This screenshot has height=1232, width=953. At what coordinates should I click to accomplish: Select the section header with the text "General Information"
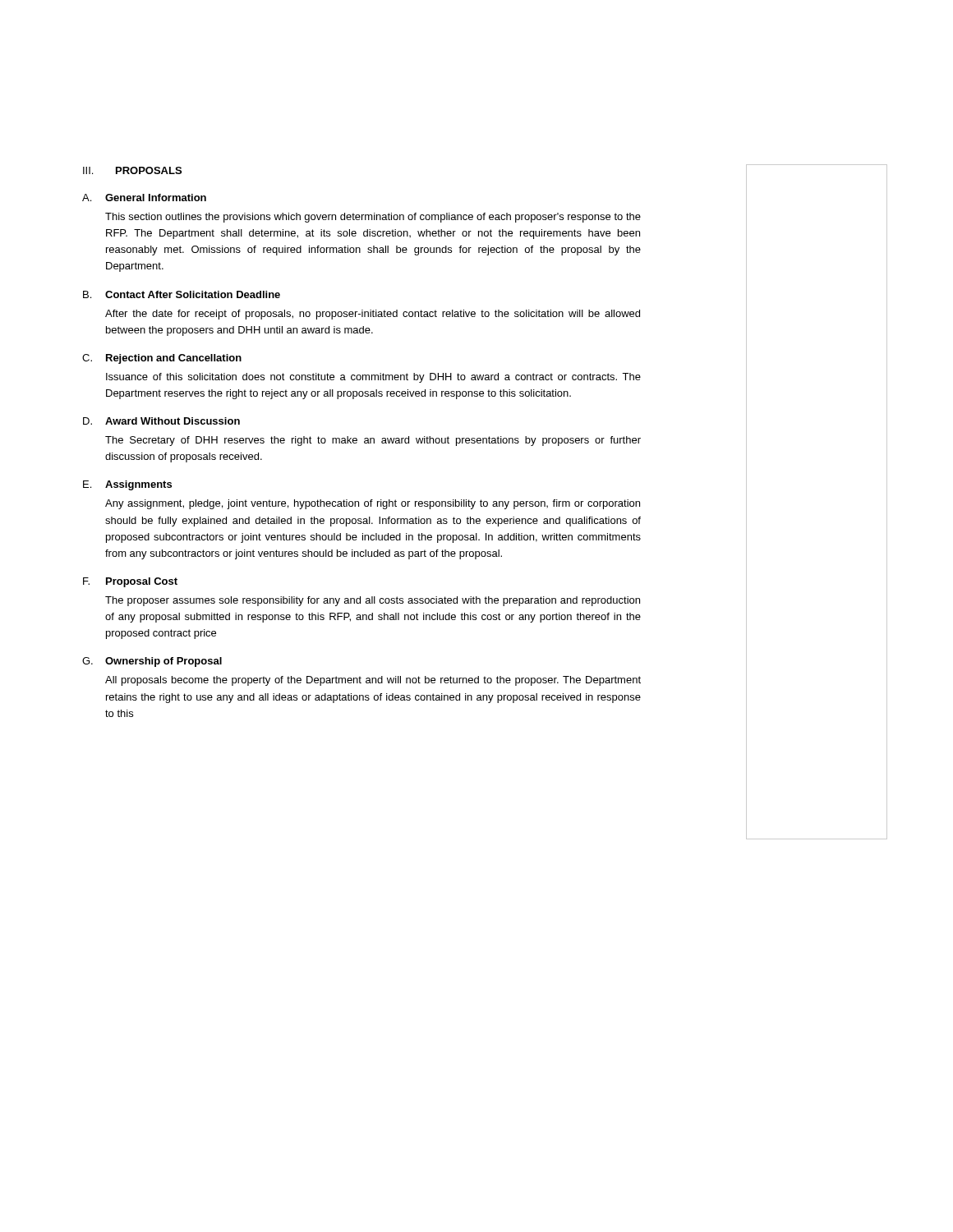[156, 197]
